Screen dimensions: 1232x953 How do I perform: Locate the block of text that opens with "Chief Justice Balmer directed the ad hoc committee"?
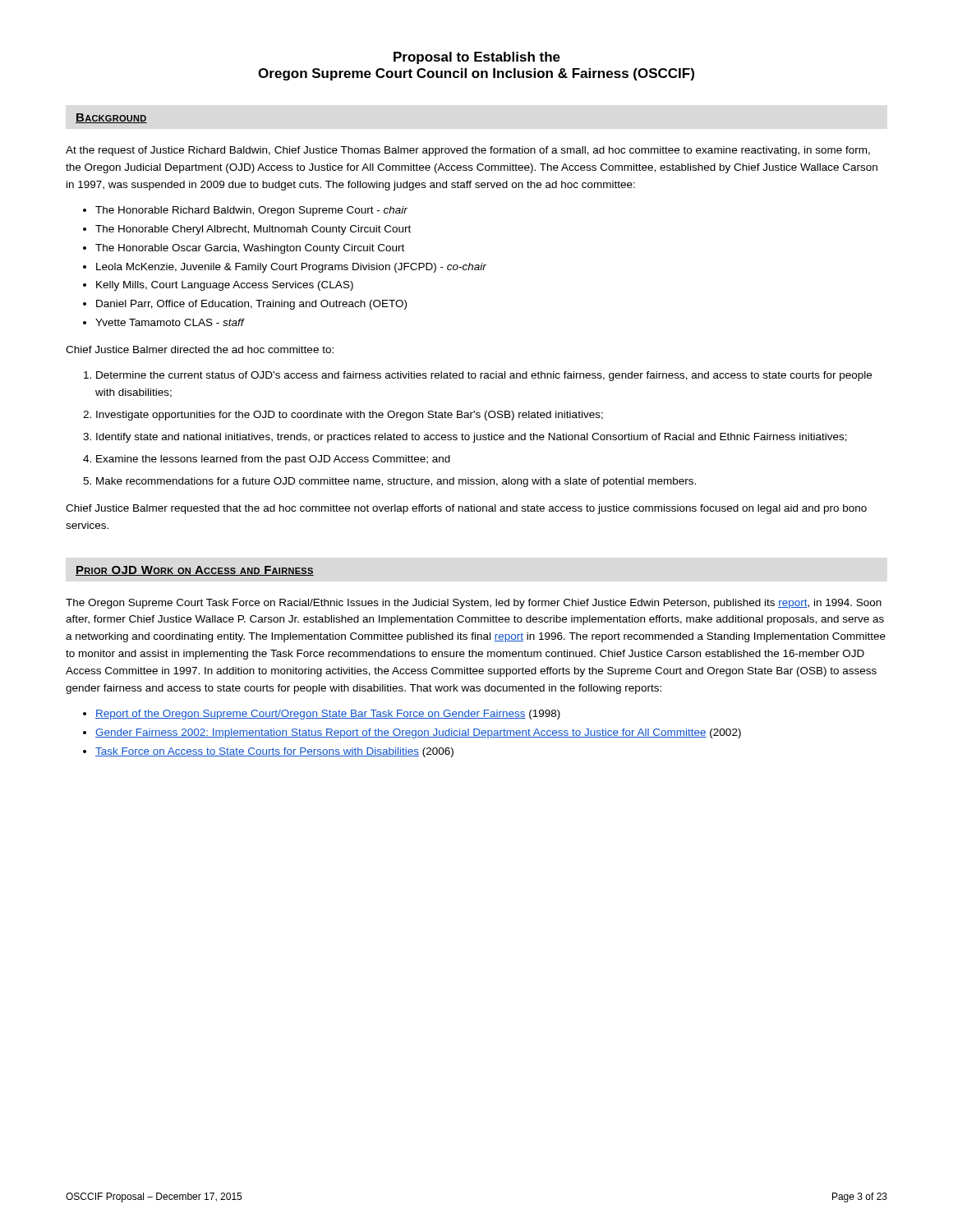200,350
